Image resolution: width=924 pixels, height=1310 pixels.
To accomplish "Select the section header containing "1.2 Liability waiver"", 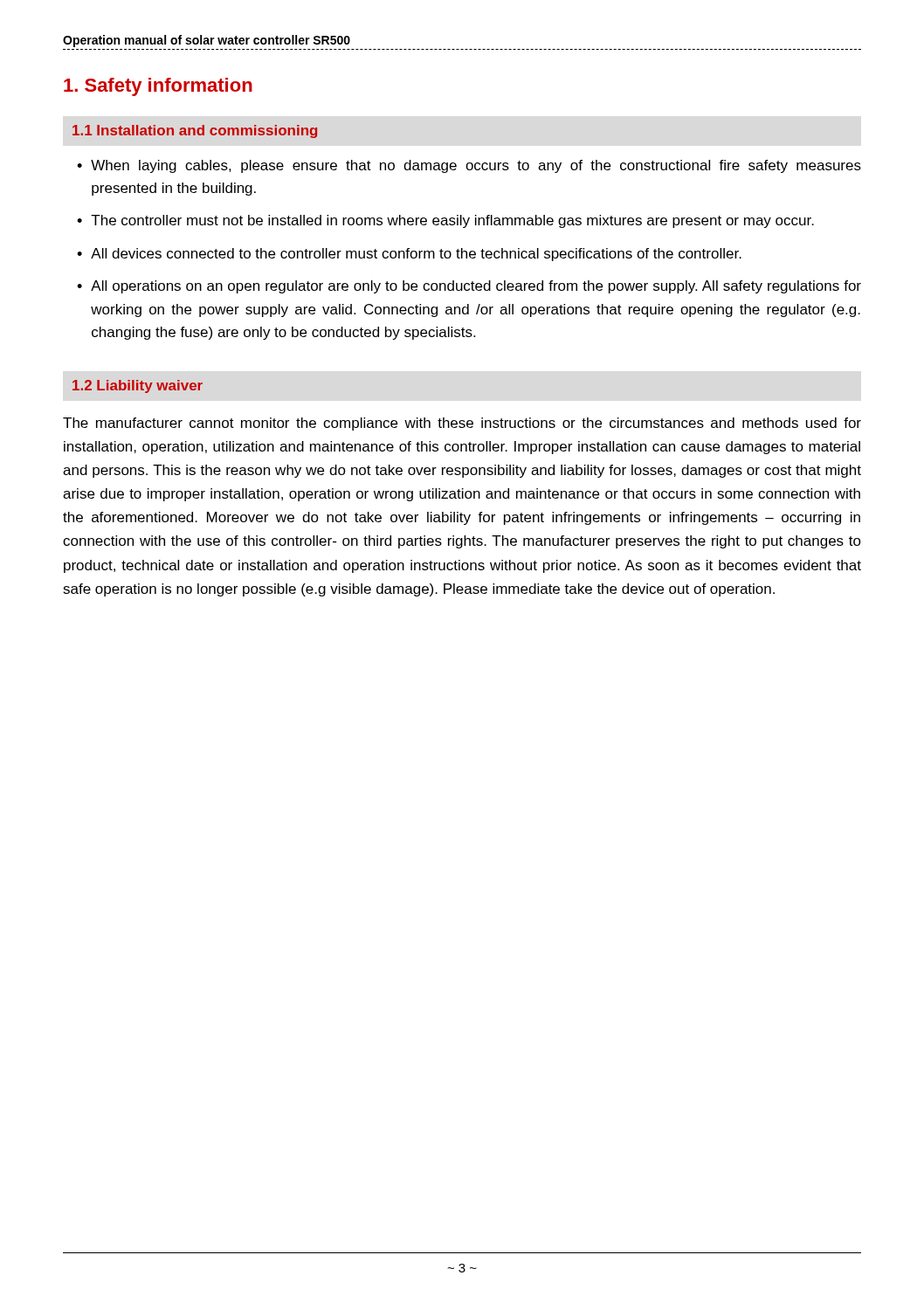I will click(x=137, y=385).
